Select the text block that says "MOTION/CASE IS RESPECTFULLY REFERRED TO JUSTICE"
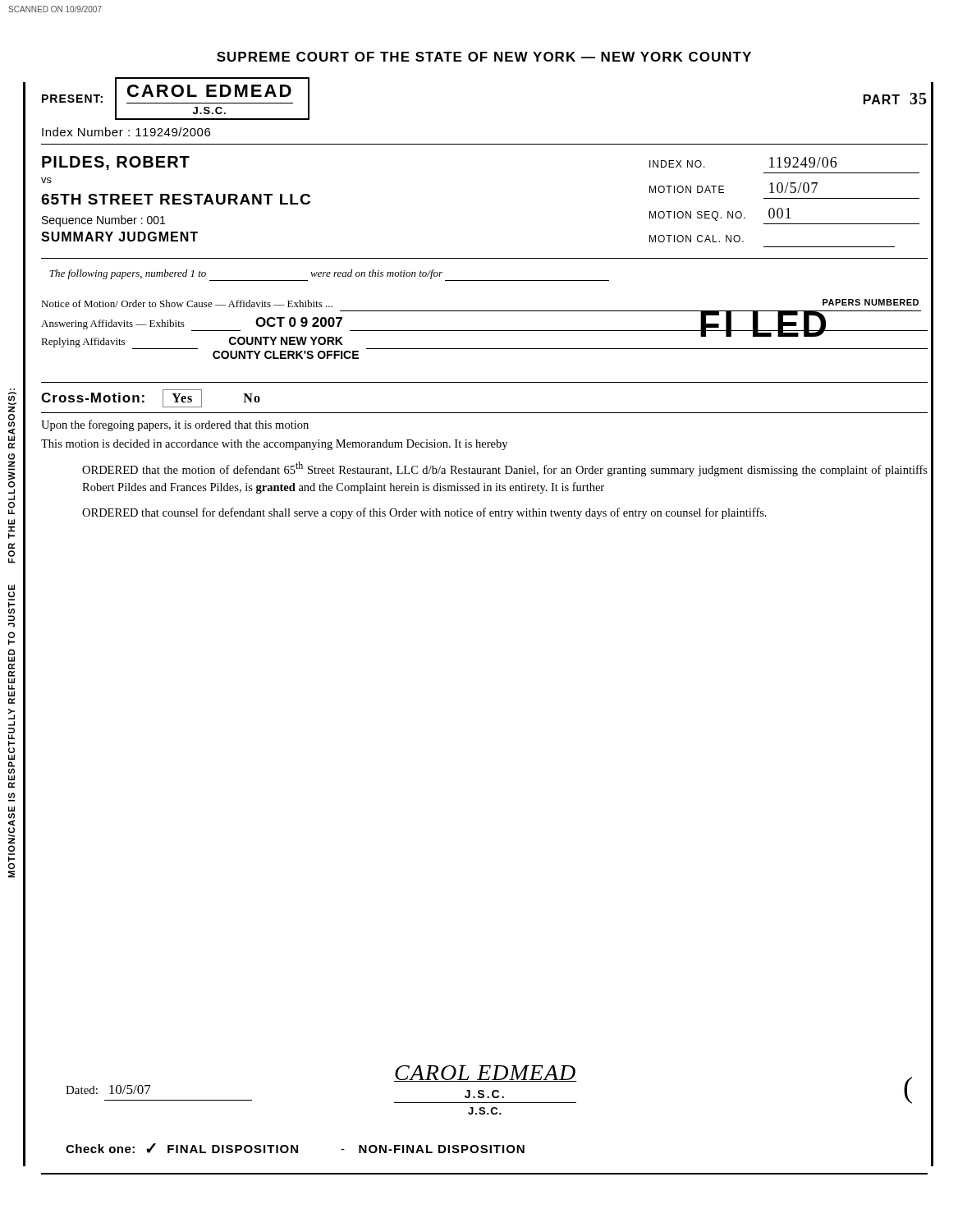 [x=11, y=632]
